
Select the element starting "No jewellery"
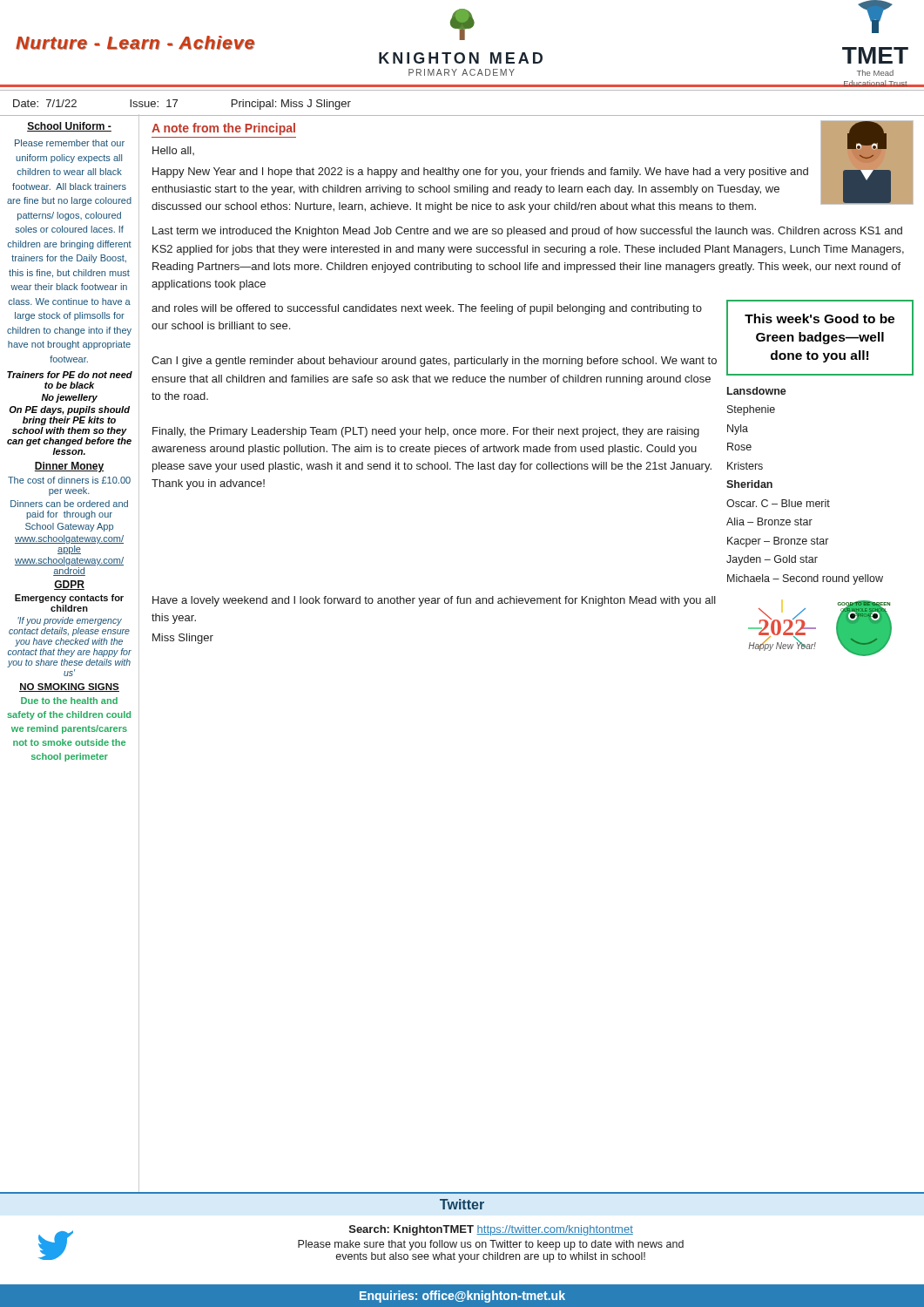[69, 397]
